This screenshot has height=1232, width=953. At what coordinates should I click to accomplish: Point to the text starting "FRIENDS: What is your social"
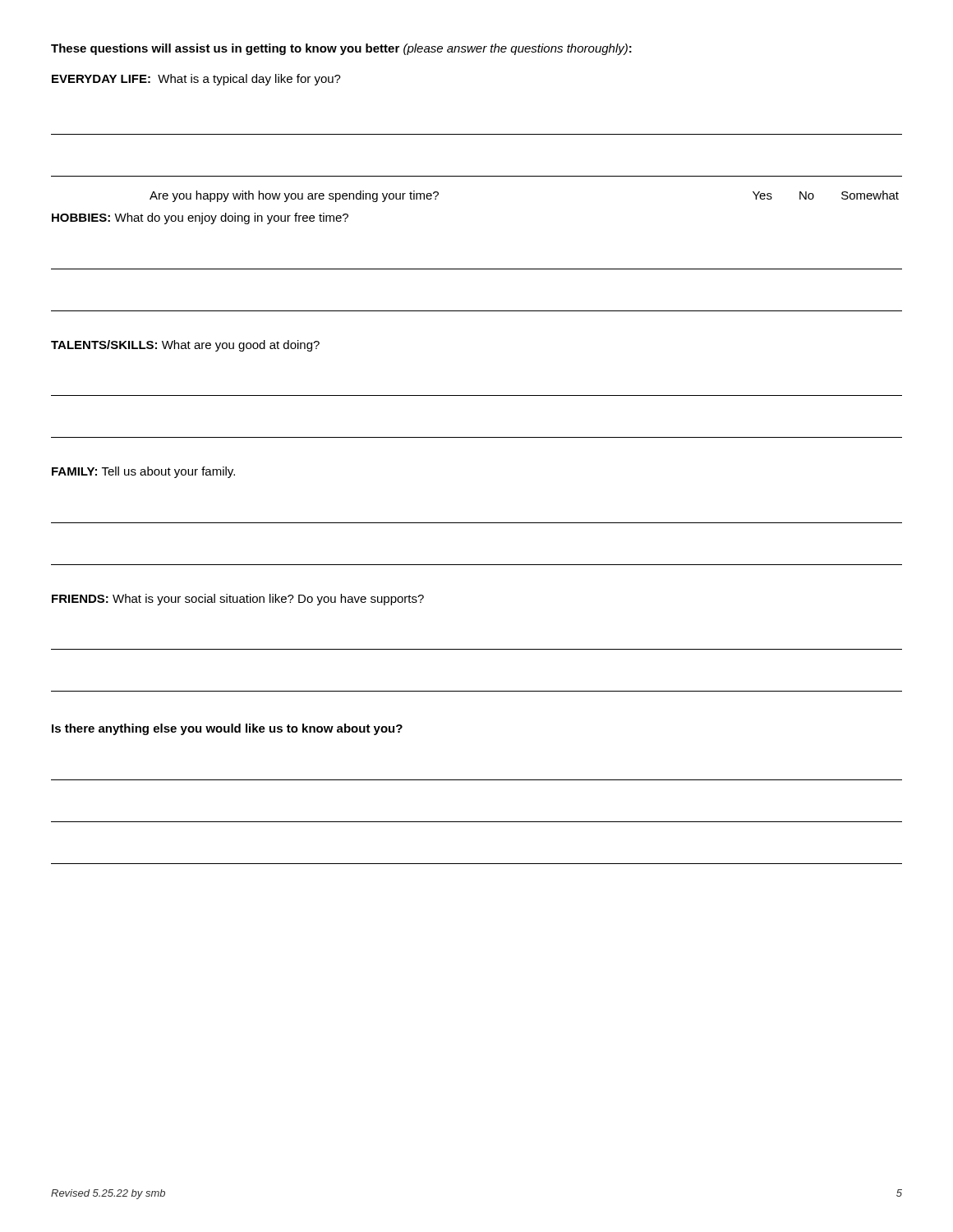[238, 598]
